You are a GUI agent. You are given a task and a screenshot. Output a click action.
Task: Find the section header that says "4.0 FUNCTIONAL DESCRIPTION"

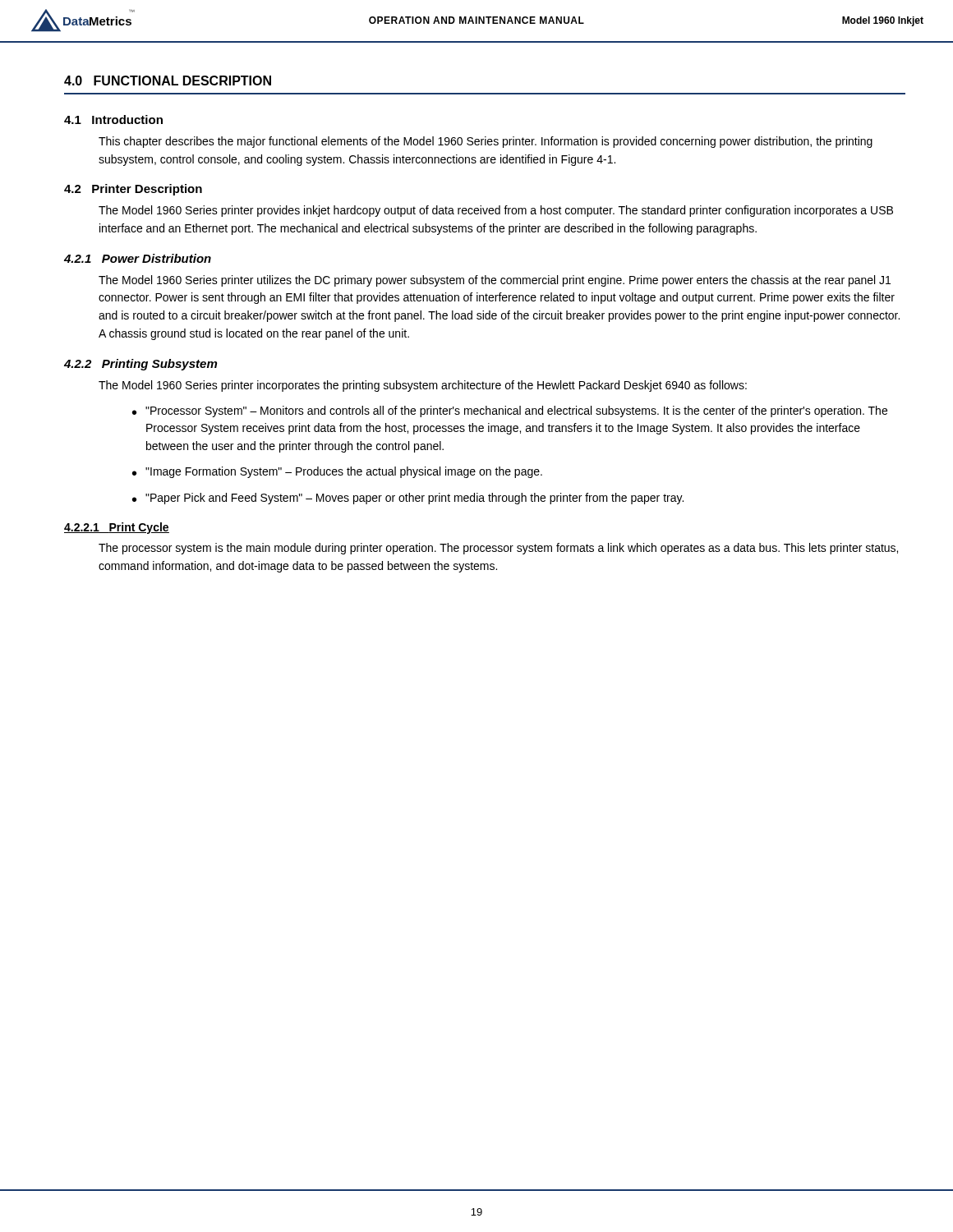pyautogui.click(x=168, y=81)
